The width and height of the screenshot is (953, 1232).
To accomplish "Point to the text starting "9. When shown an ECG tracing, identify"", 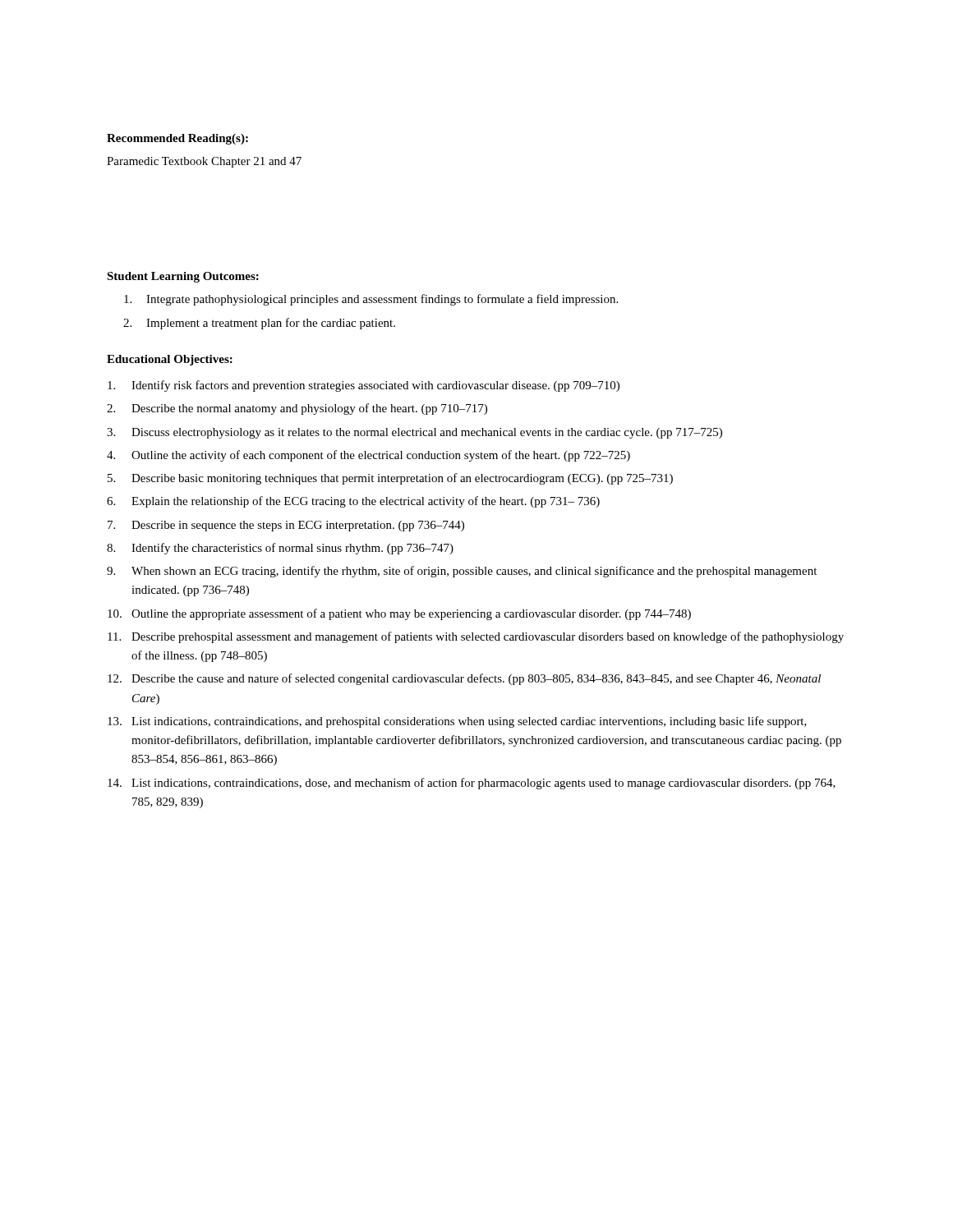I will [x=476, y=581].
